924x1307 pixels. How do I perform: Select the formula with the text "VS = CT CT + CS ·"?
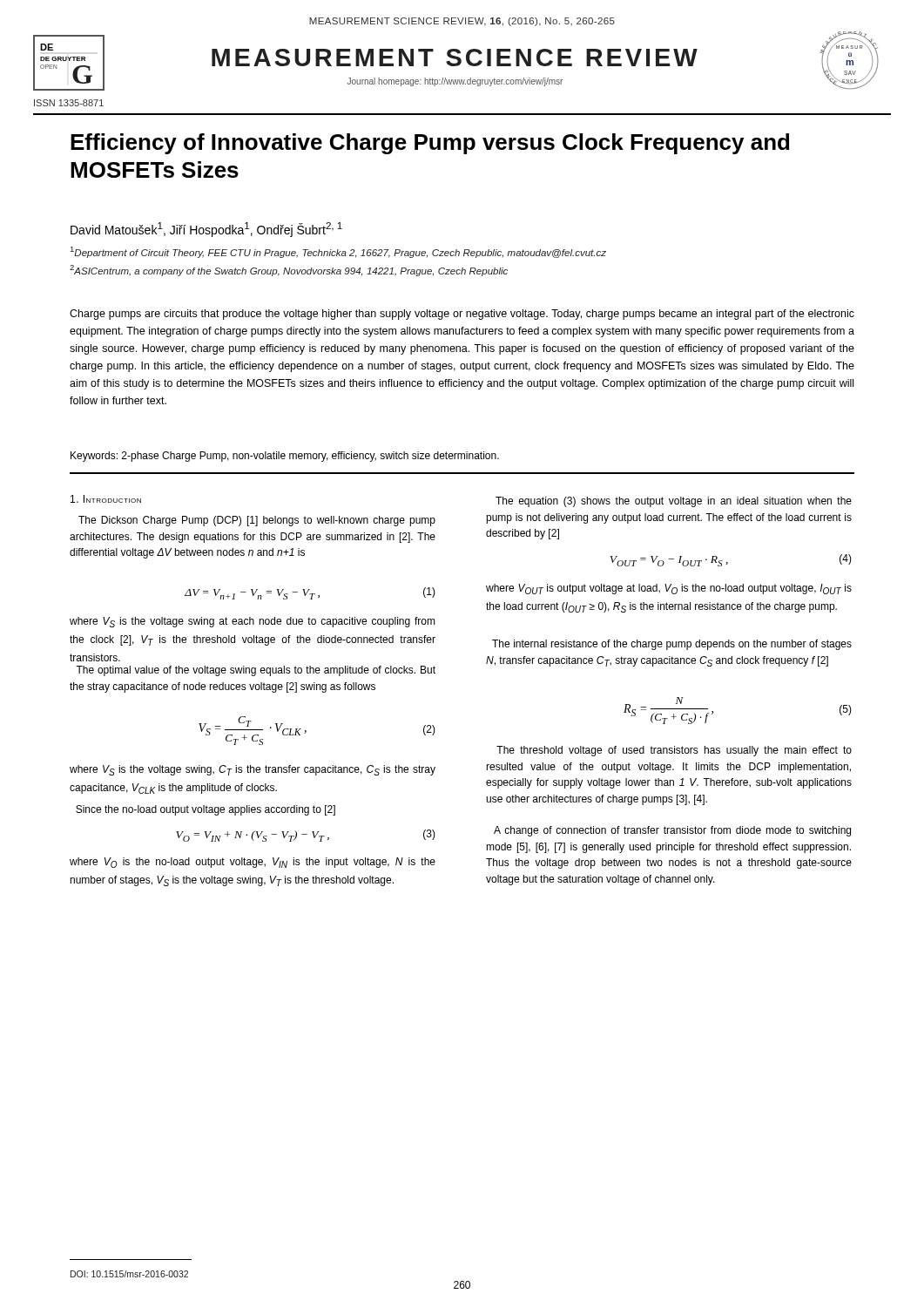253,729
